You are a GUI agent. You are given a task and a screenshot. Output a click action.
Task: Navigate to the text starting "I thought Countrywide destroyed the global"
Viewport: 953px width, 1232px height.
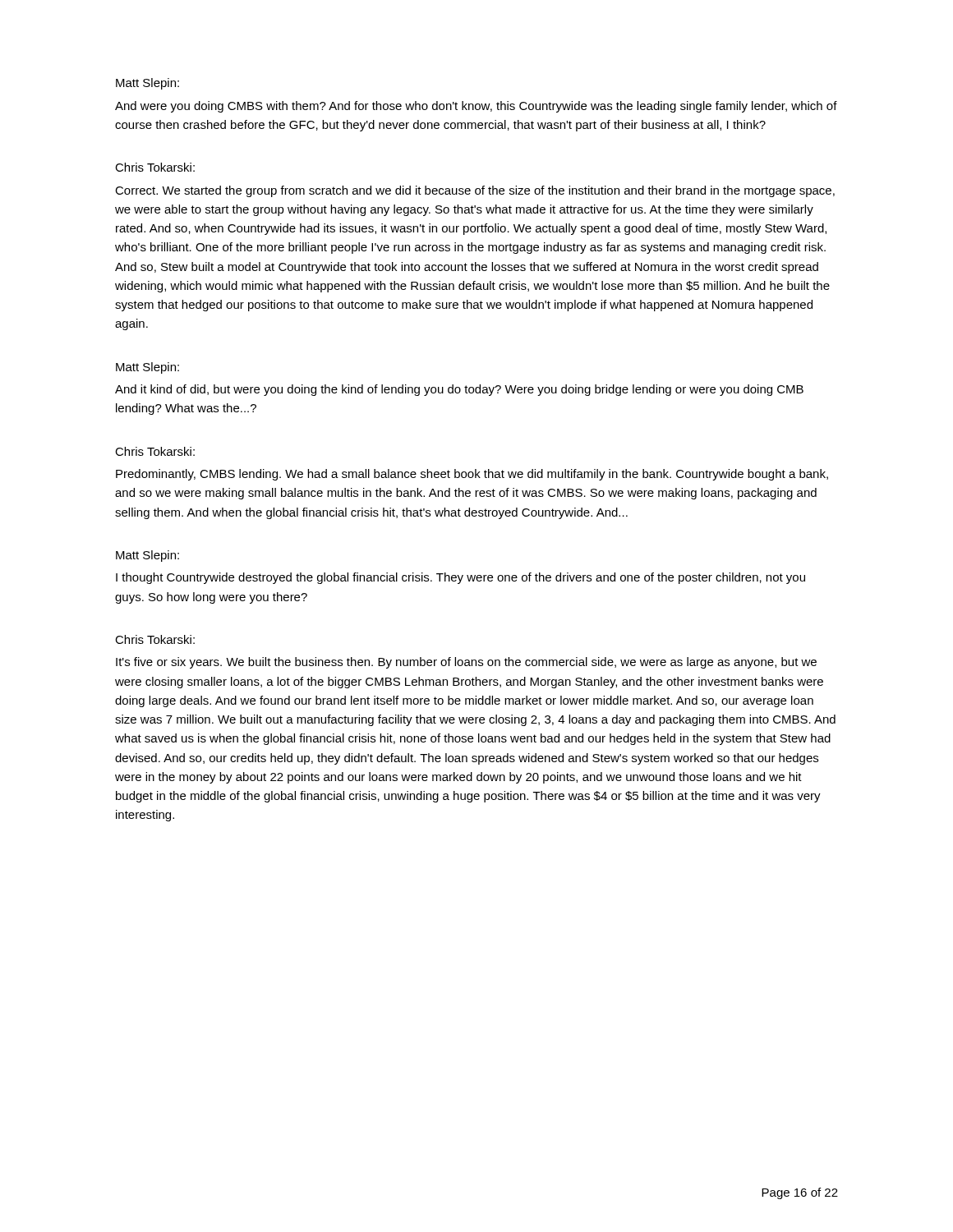pos(460,587)
